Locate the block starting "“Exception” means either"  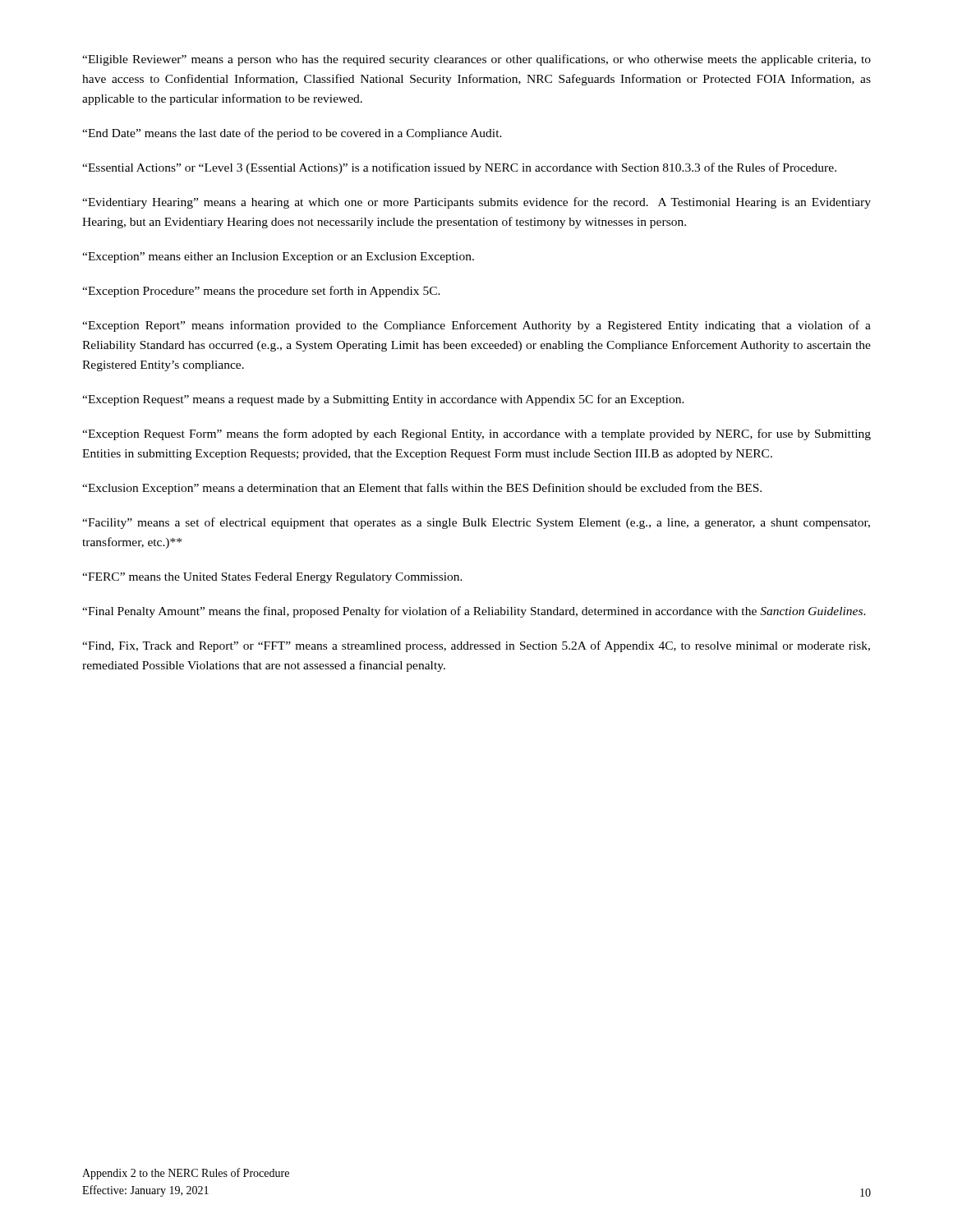coord(278,256)
